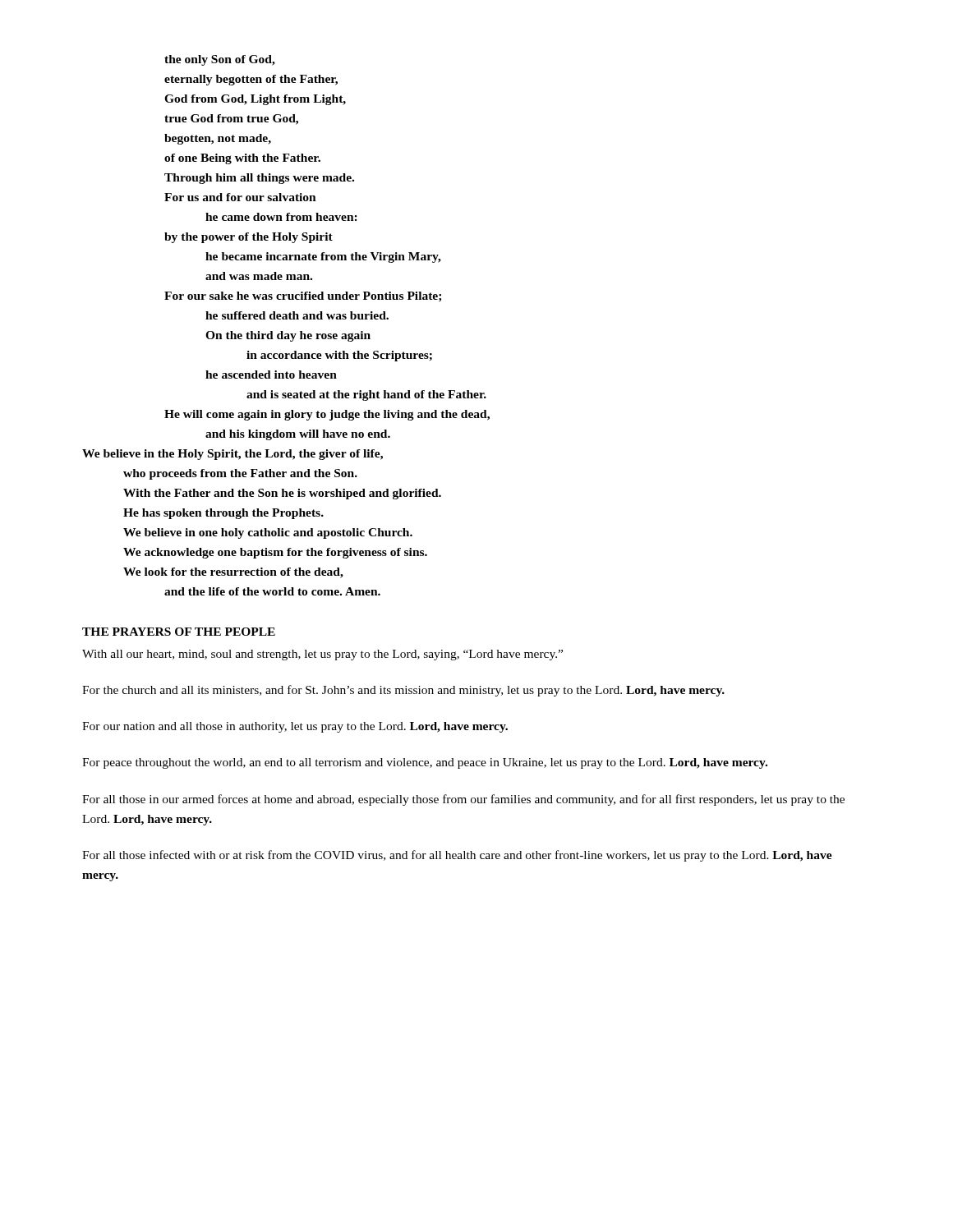Point to "in accordance with the Scriptures;"
The height and width of the screenshot is (1232, 953).
[340, 355]
